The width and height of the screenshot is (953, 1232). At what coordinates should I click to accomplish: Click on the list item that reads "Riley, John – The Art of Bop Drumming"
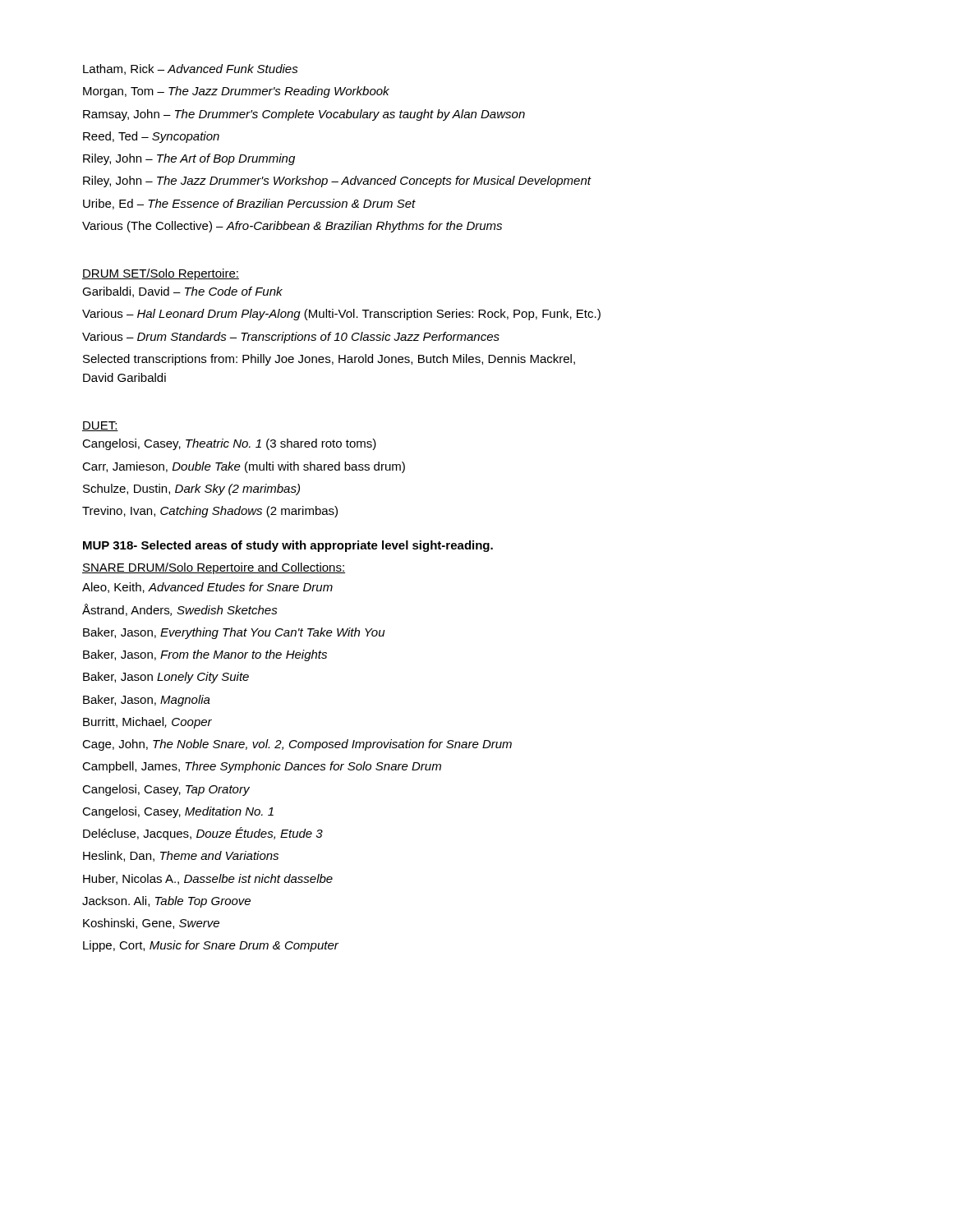pos(189,158)
